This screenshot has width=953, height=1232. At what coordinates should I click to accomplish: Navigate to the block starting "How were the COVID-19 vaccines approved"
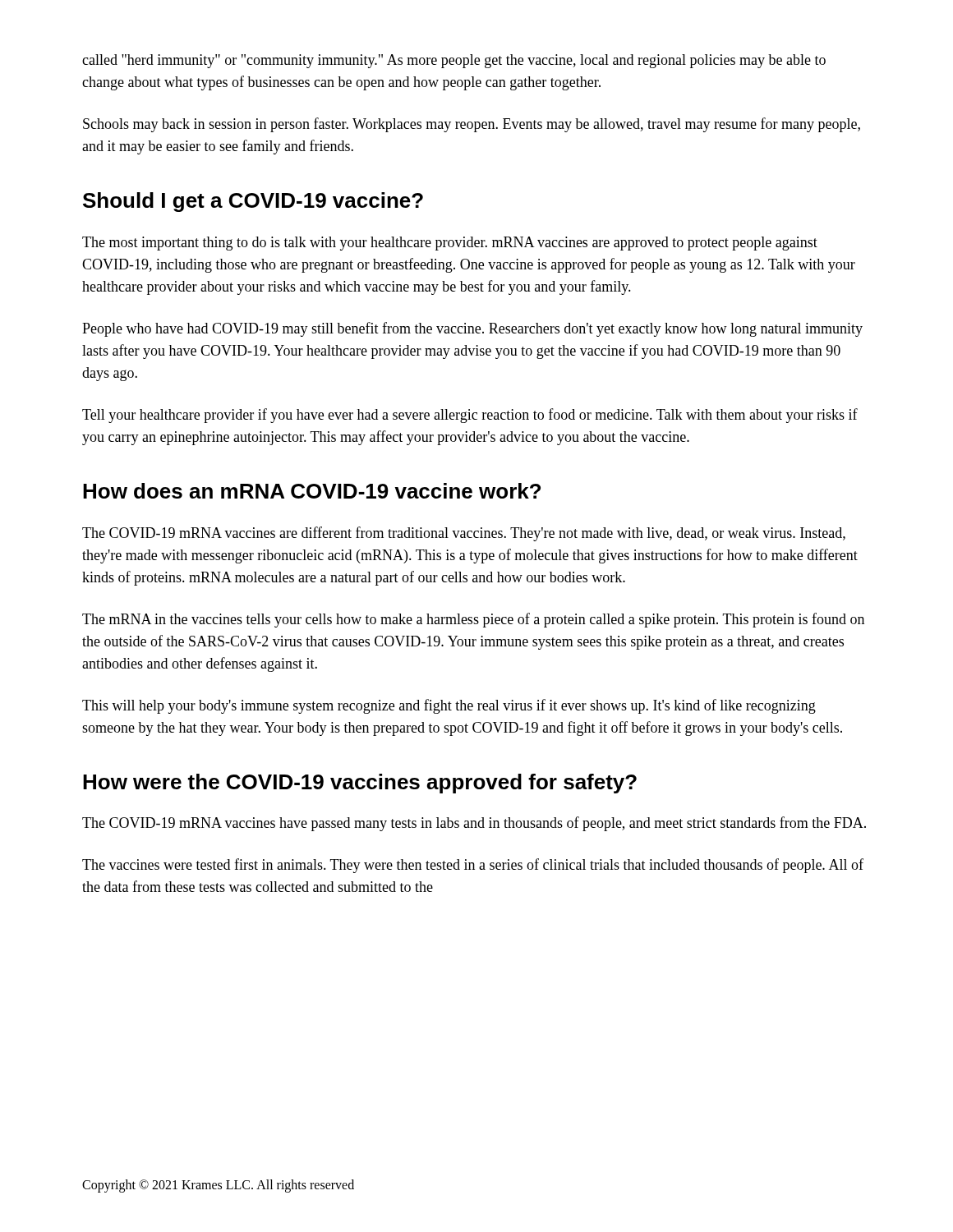click(360, 782)
